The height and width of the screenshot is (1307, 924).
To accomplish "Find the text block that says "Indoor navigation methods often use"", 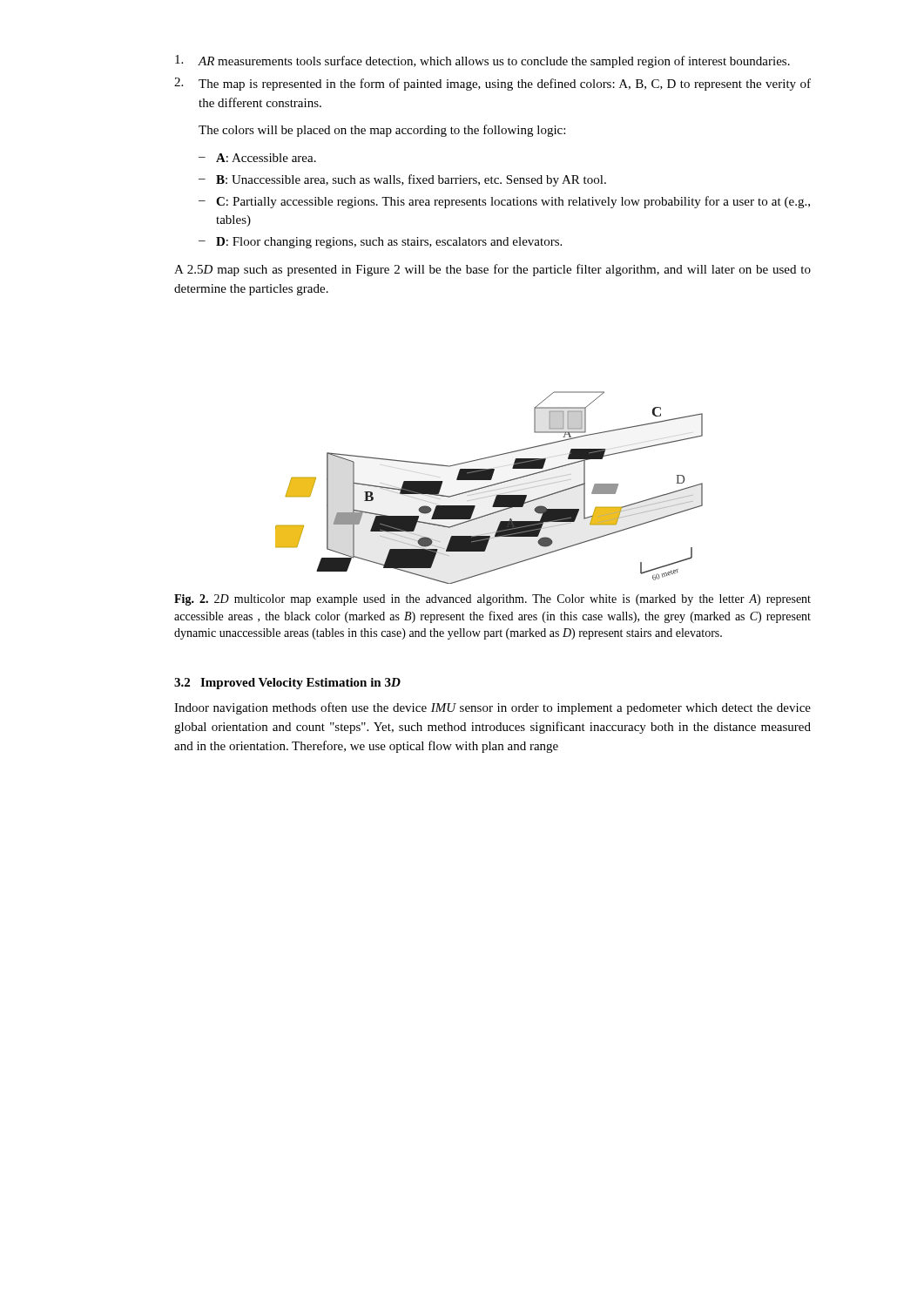I will click(492, 726).
